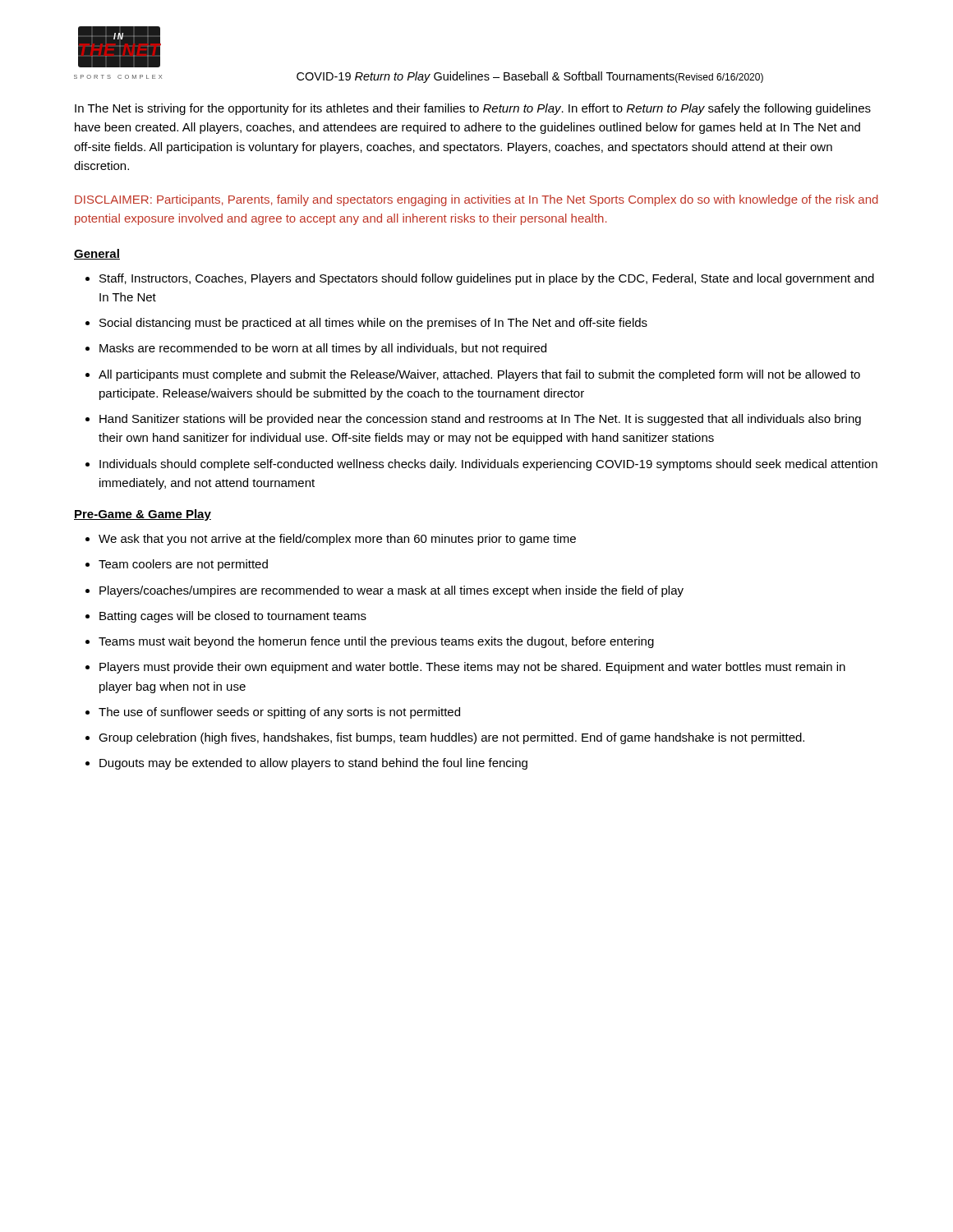Find the text starting "Pre-Game & Game Play"
This screenshot has width=953, height=1232.
point(142,514)
